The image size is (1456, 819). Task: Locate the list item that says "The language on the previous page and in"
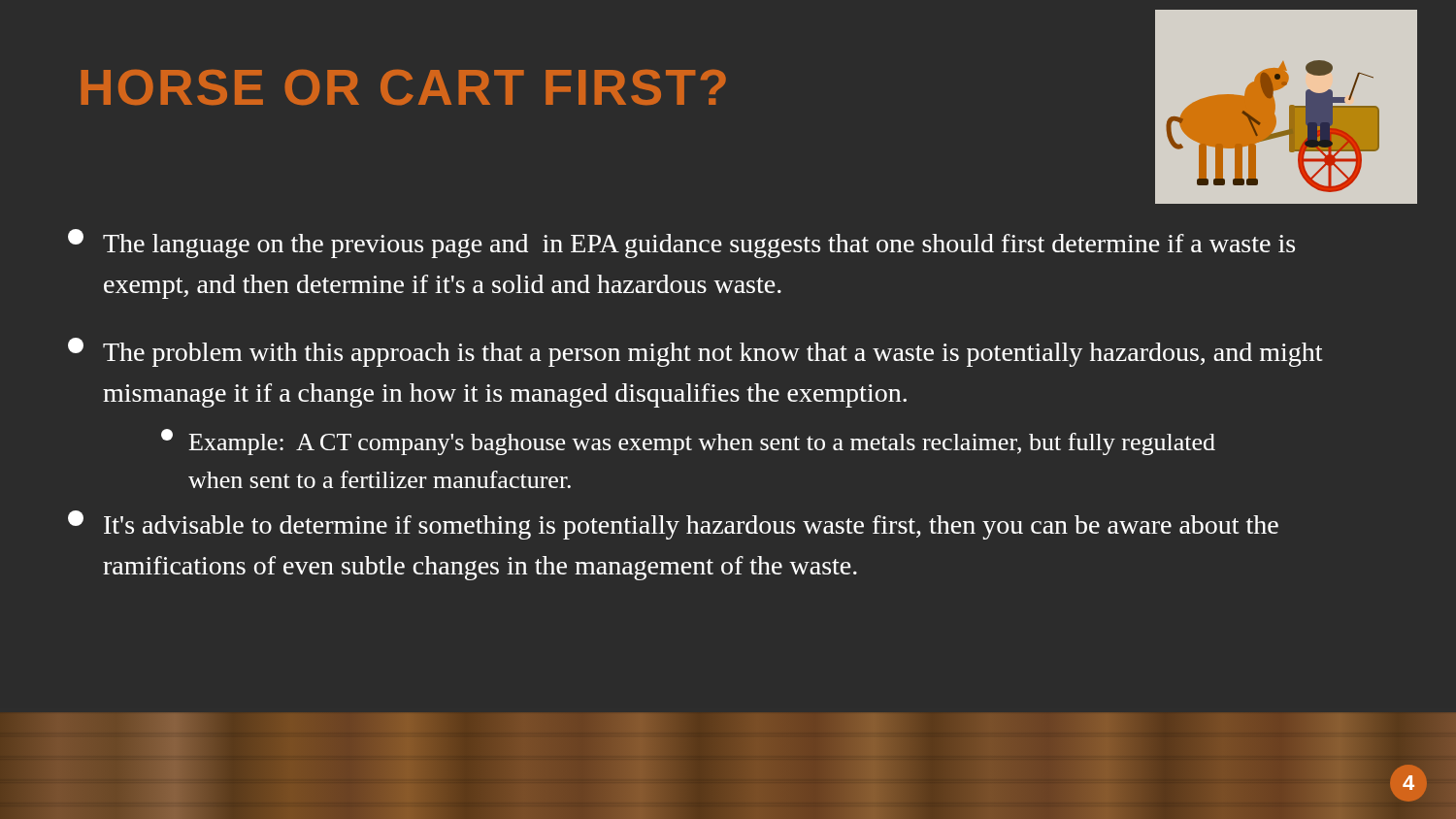point(716,264)
